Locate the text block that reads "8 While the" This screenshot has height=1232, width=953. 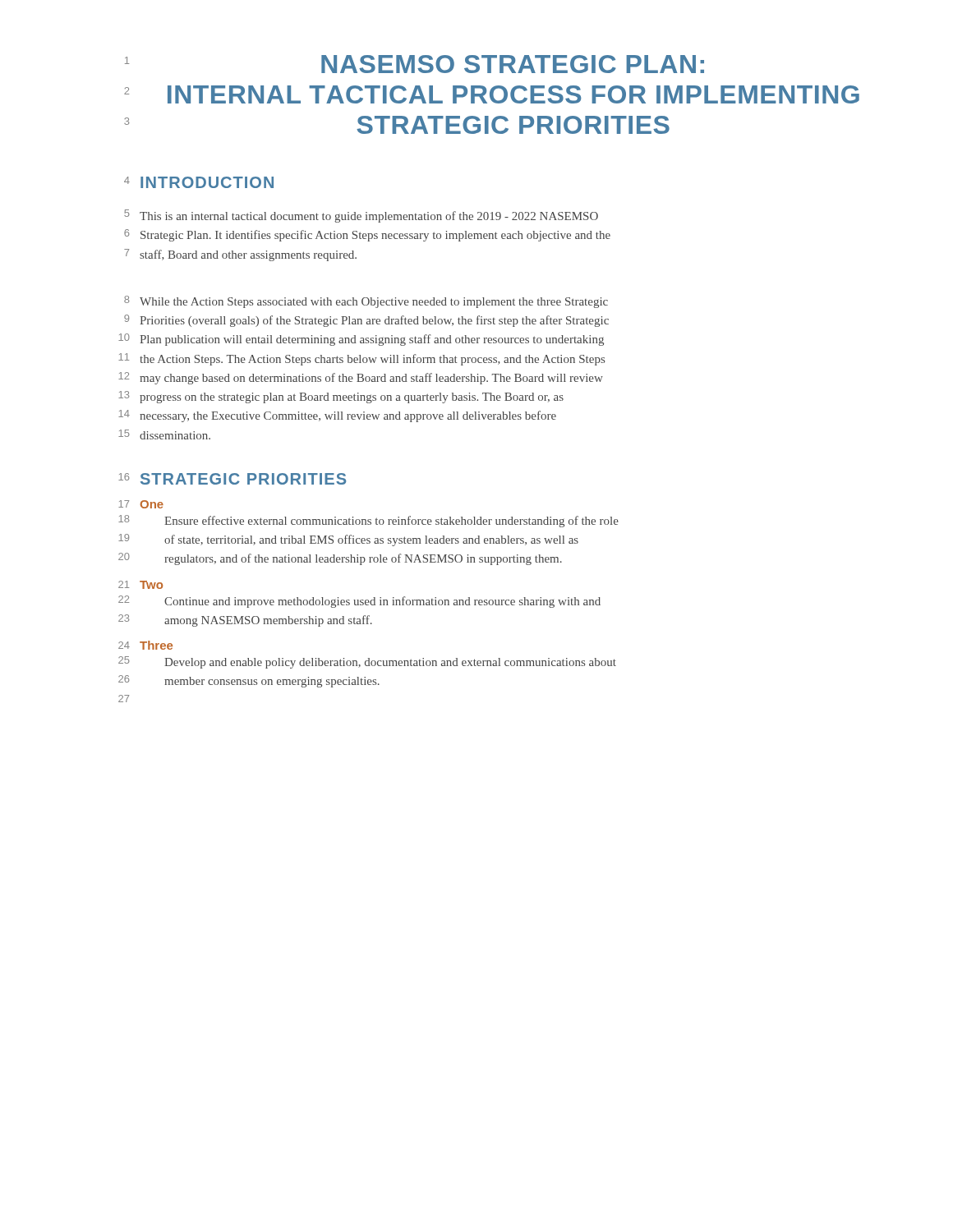[x=489, y=369]
